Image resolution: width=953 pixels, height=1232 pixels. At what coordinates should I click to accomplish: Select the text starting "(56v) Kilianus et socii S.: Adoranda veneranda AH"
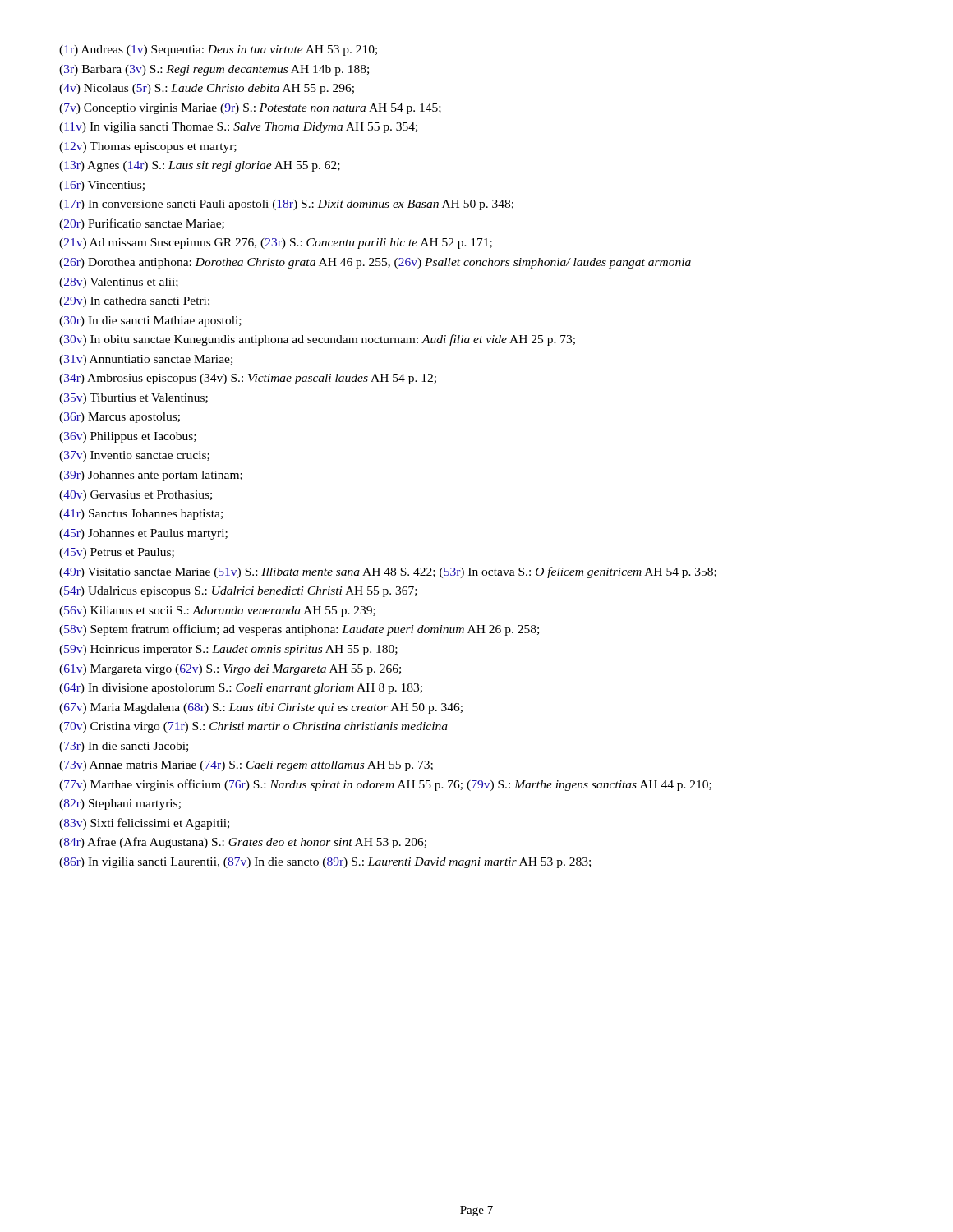[217, 611]
